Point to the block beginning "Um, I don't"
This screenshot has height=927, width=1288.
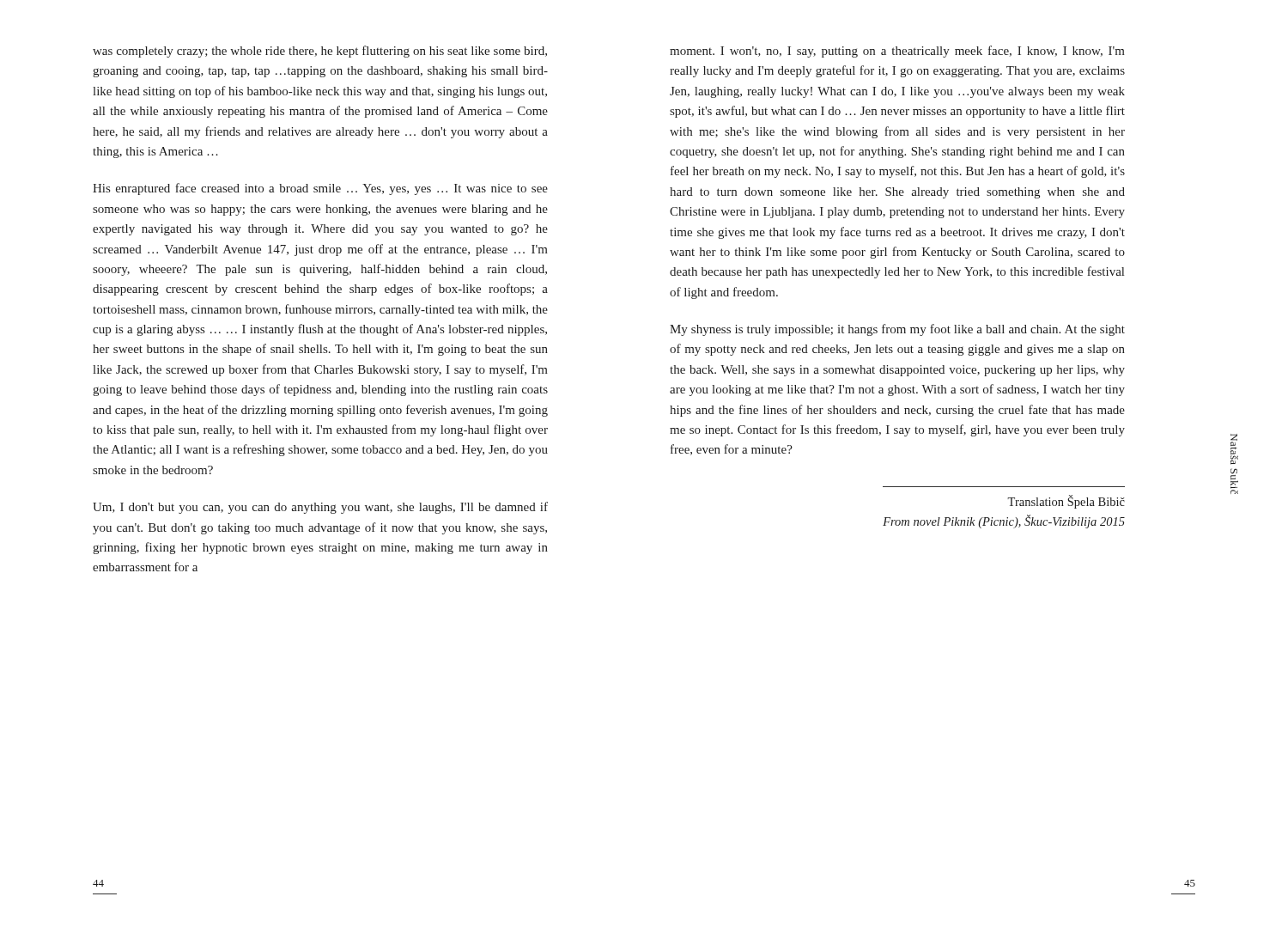(320, 537)
